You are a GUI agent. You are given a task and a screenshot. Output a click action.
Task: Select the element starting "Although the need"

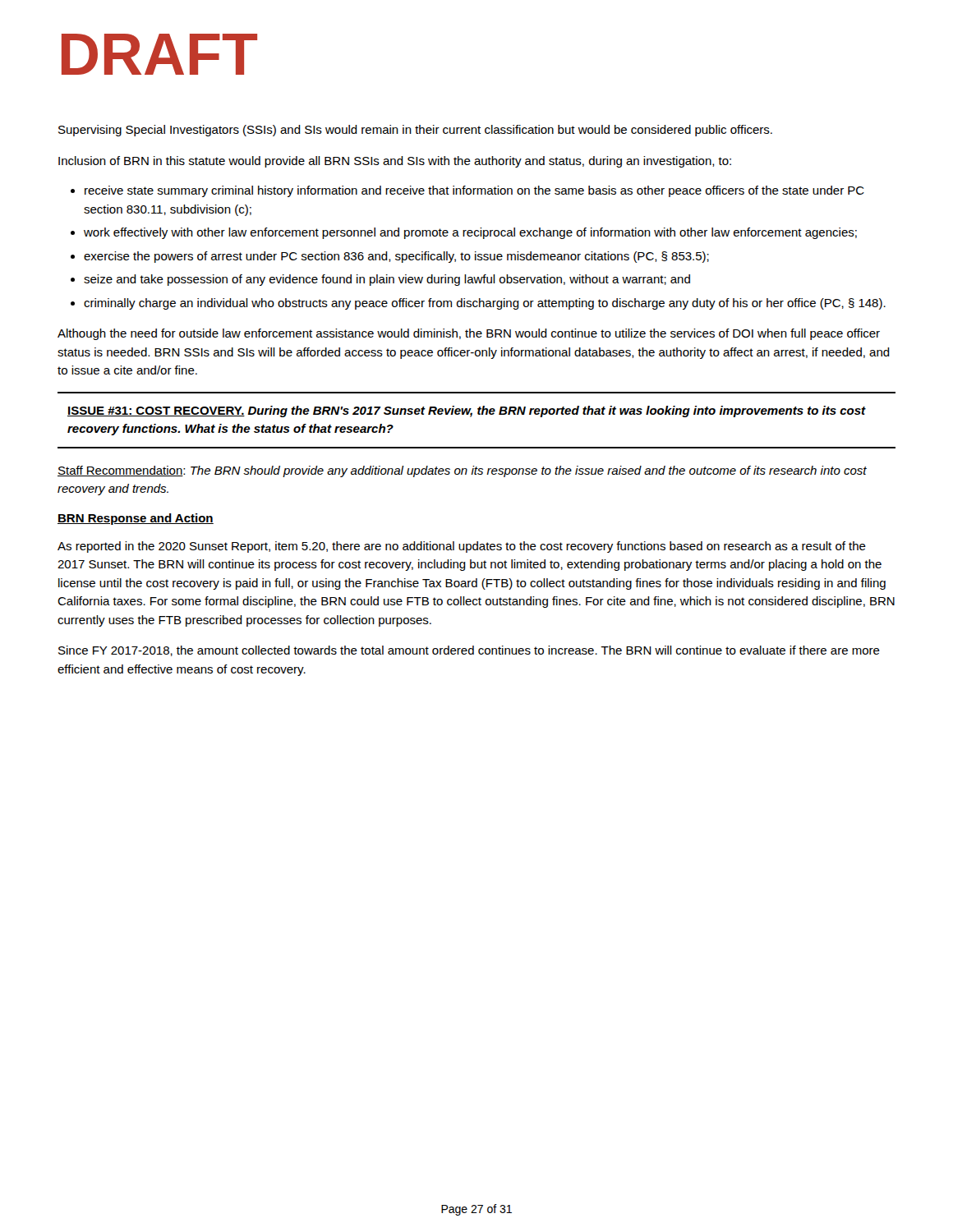(476, 352)
